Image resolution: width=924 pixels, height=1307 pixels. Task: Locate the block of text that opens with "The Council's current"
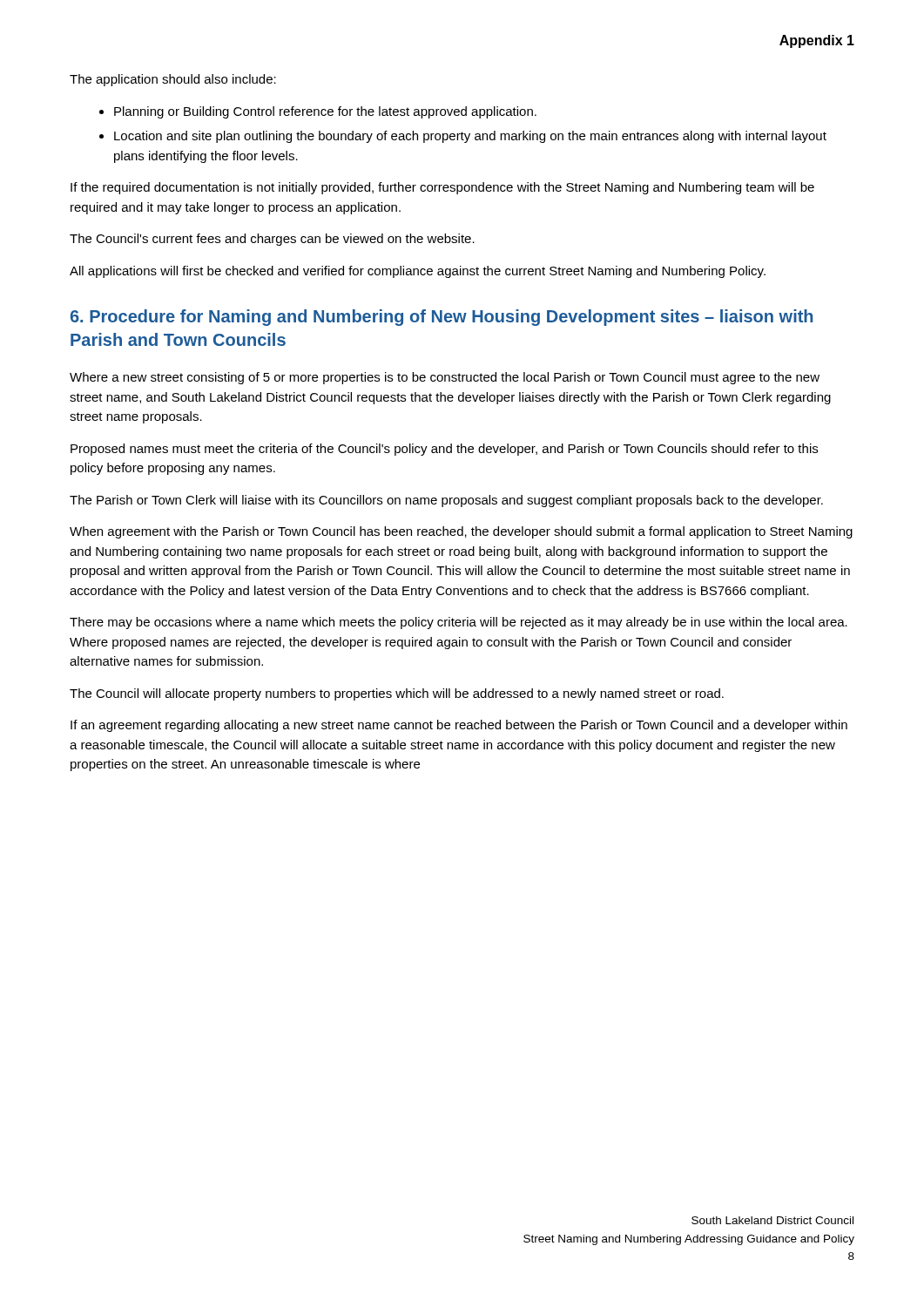click(272, 238)
